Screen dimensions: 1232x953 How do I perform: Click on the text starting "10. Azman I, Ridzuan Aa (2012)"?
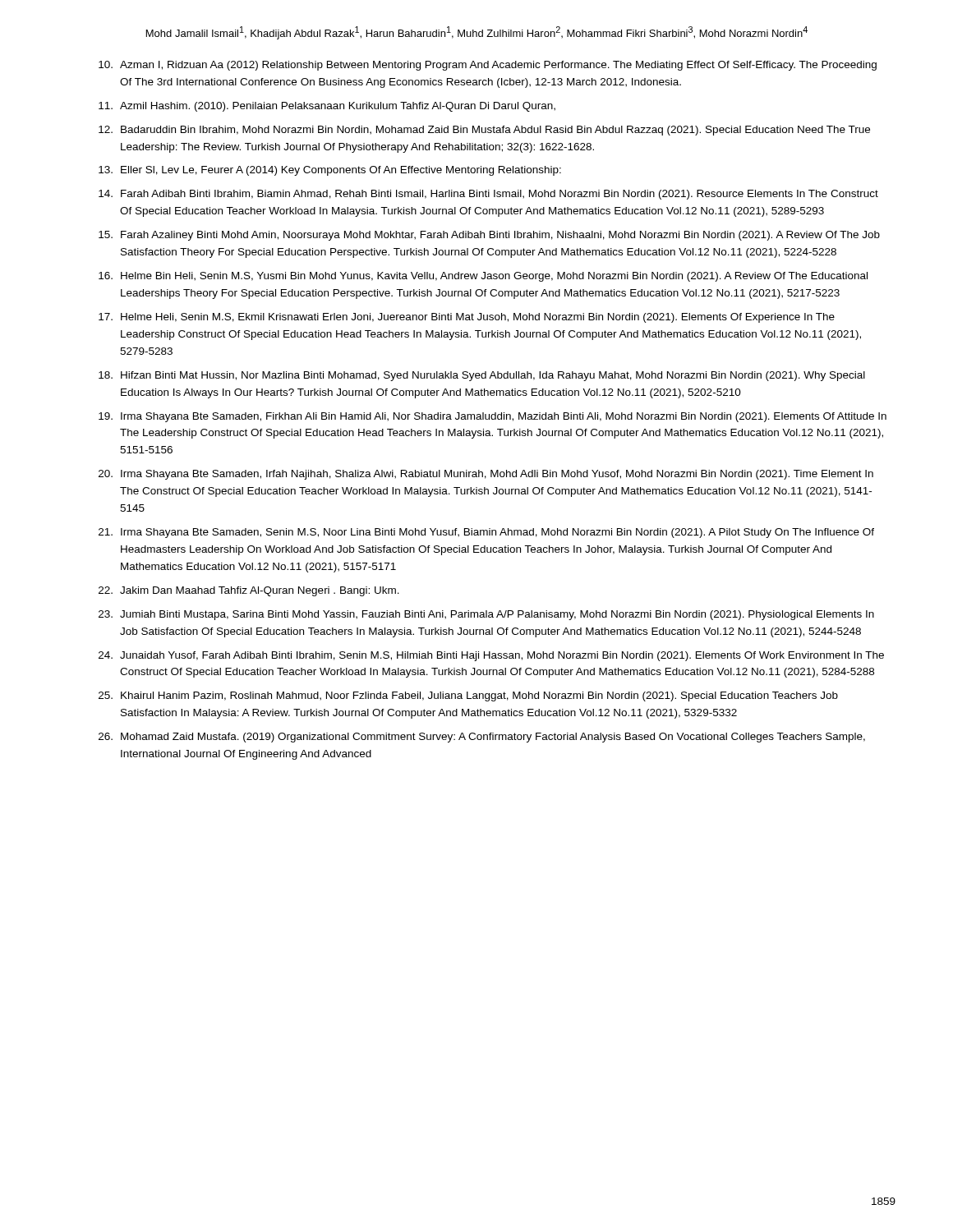(x=485, y=74)
